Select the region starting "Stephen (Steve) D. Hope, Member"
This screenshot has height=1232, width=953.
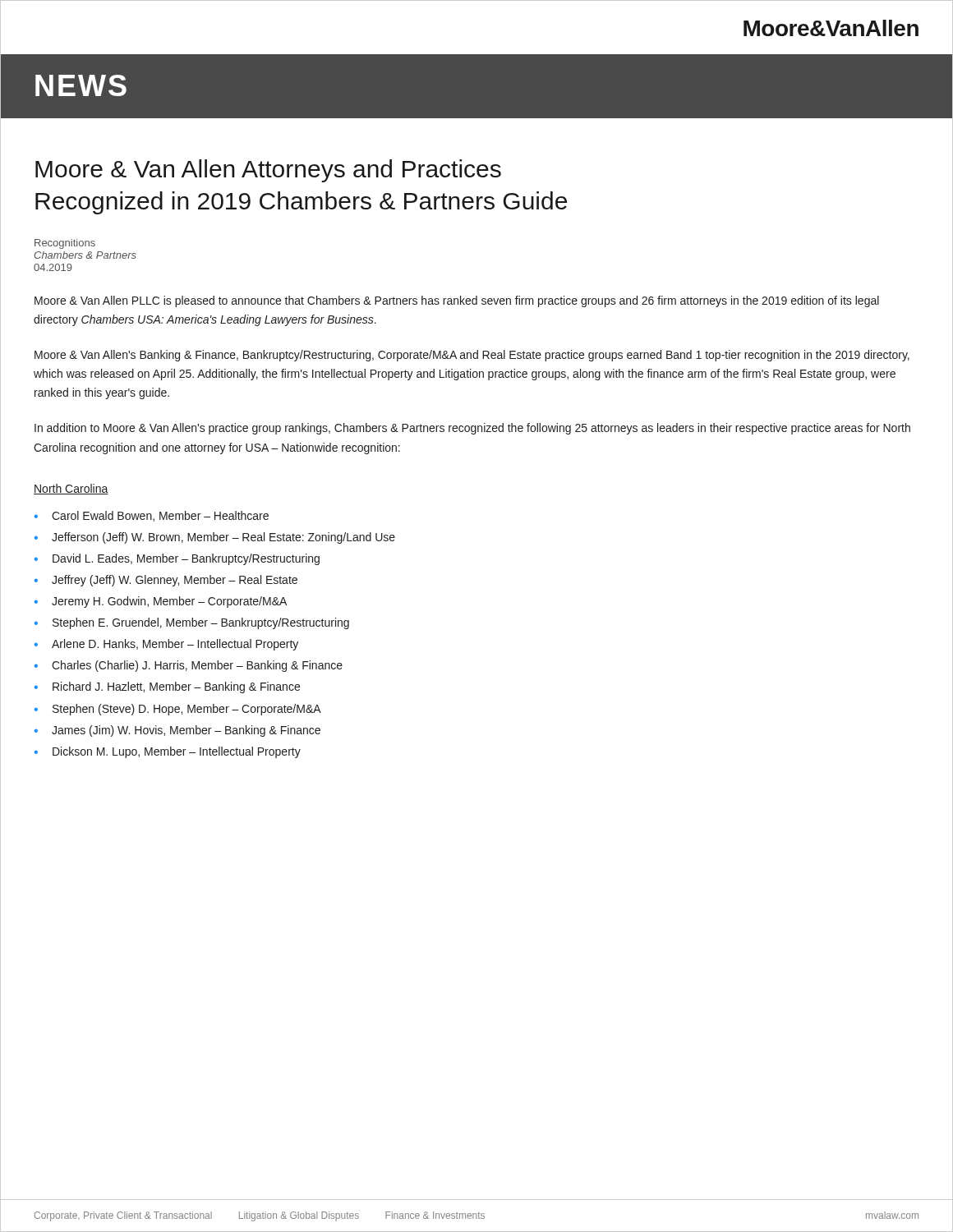[186, 708]
